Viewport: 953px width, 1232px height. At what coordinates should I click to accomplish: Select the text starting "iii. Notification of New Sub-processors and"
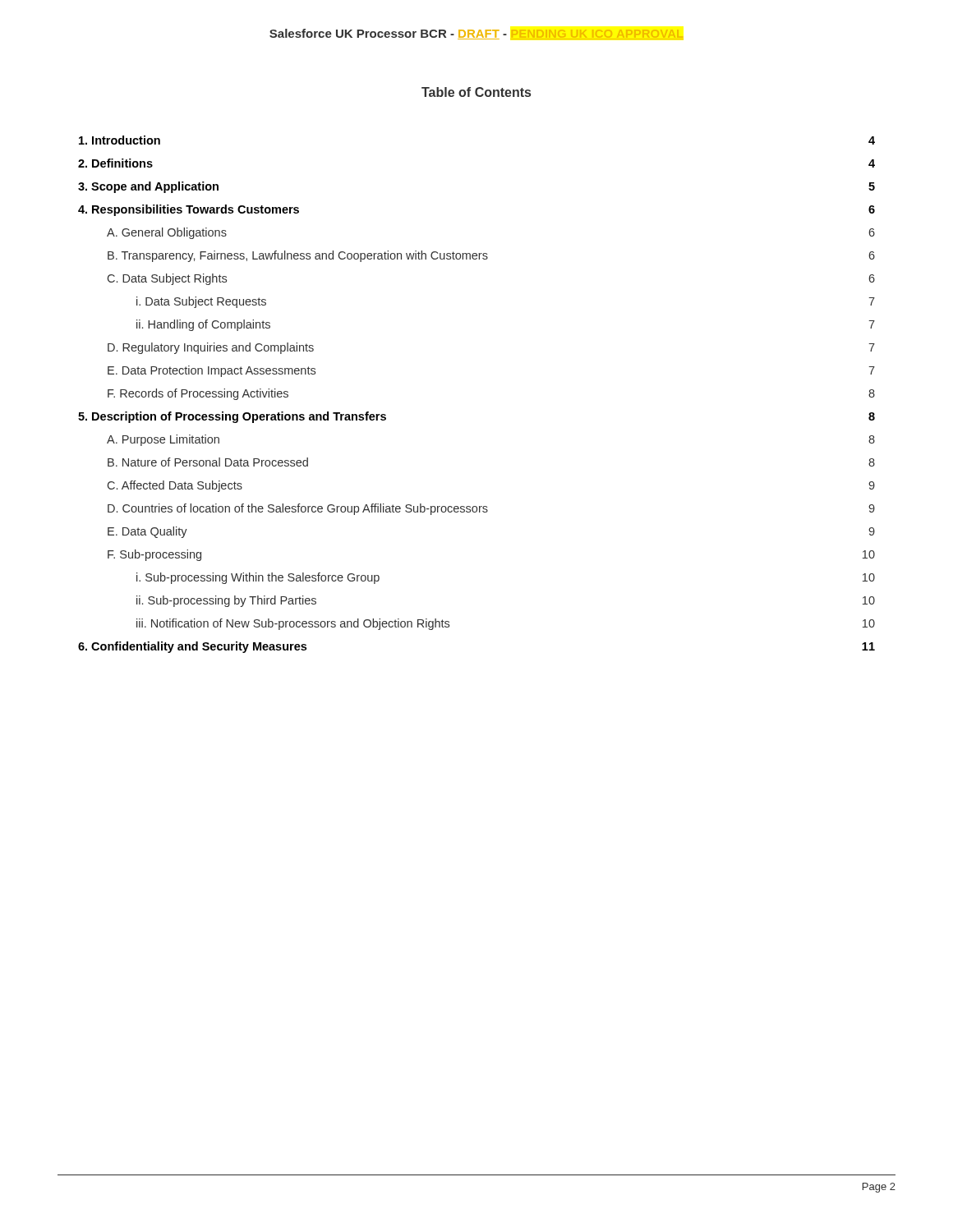pyautogui.click(x=294, y=624)
